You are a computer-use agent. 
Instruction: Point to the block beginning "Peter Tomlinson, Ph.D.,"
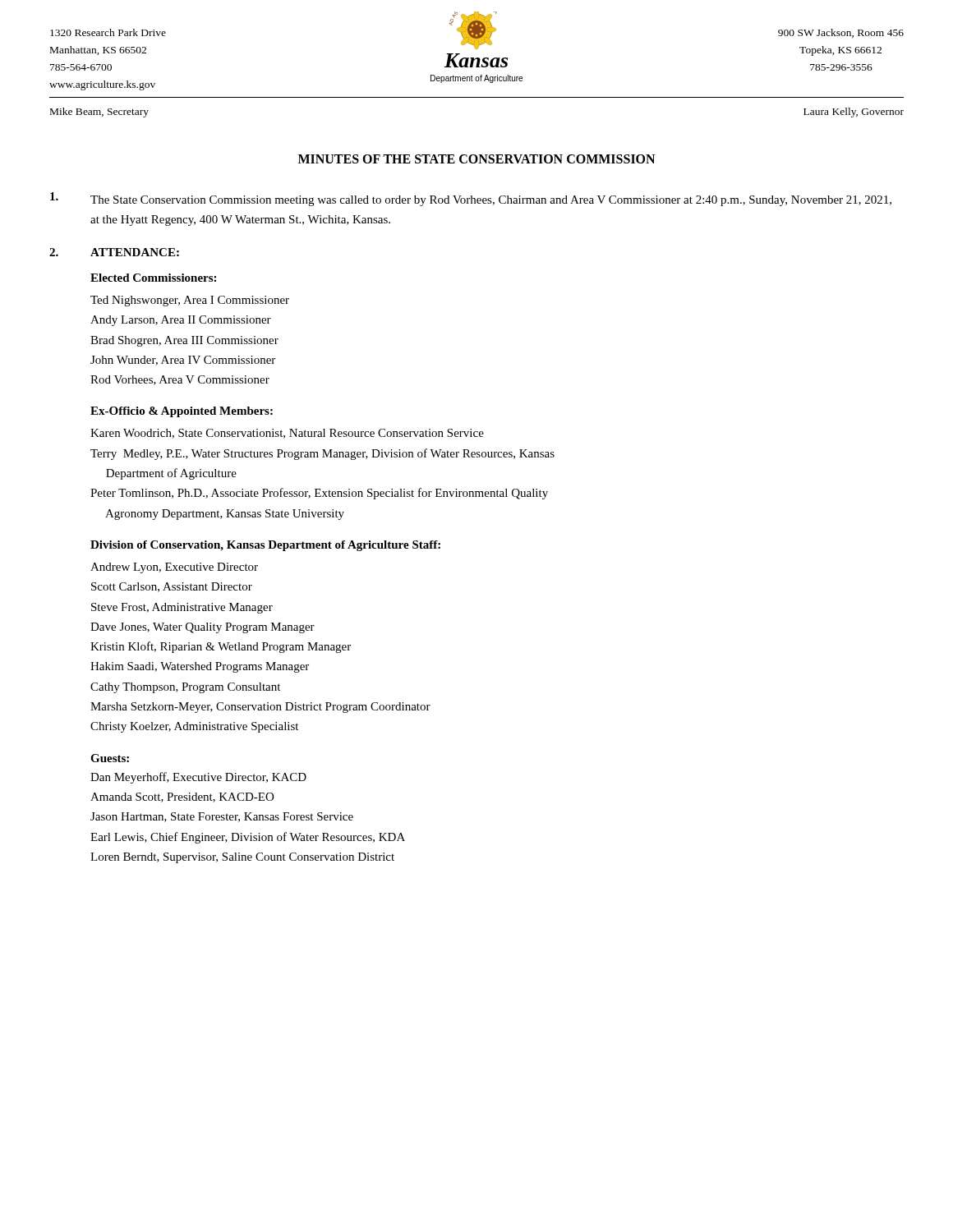pos(319,503)
